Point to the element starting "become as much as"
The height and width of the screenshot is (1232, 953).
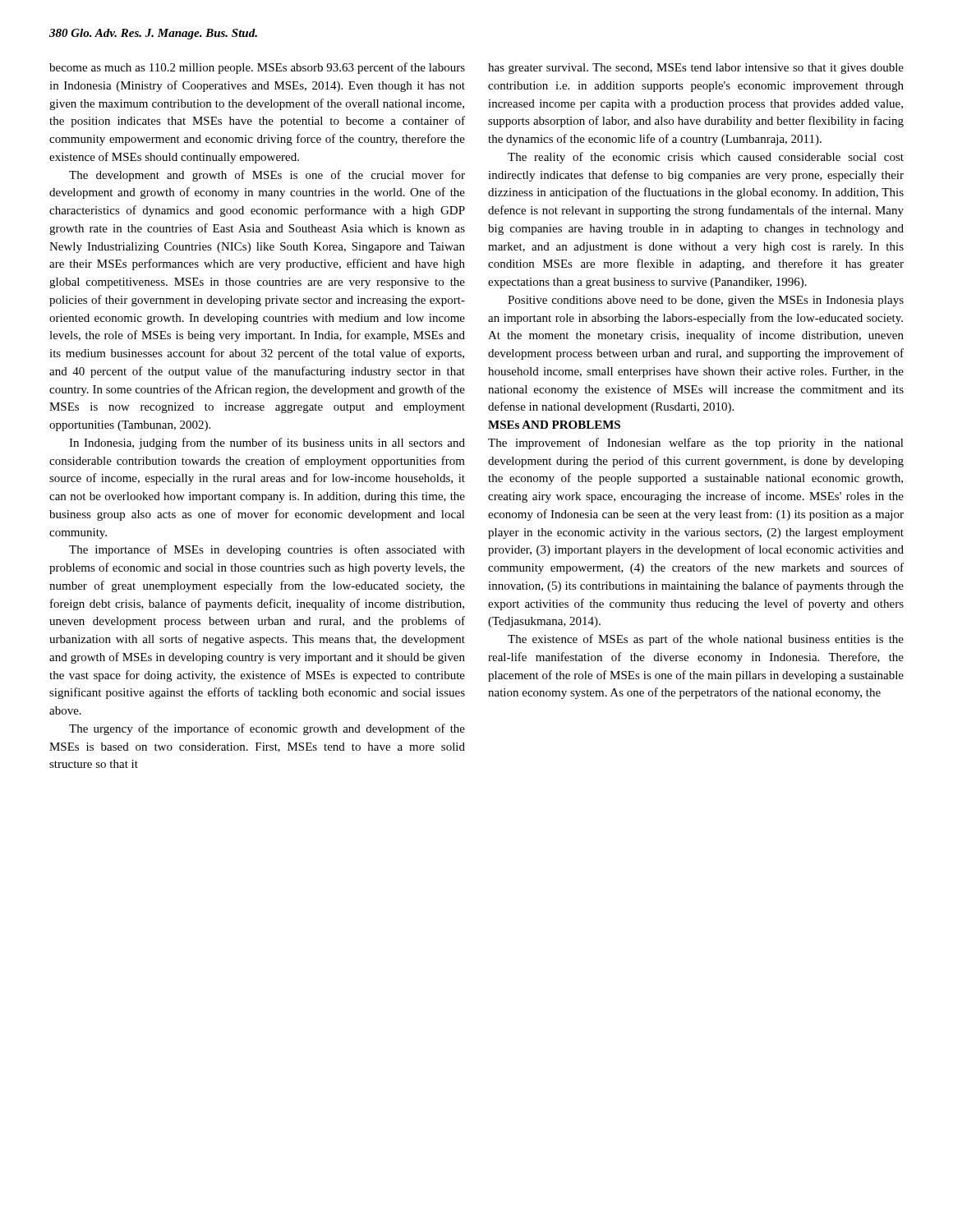[257, 113]
